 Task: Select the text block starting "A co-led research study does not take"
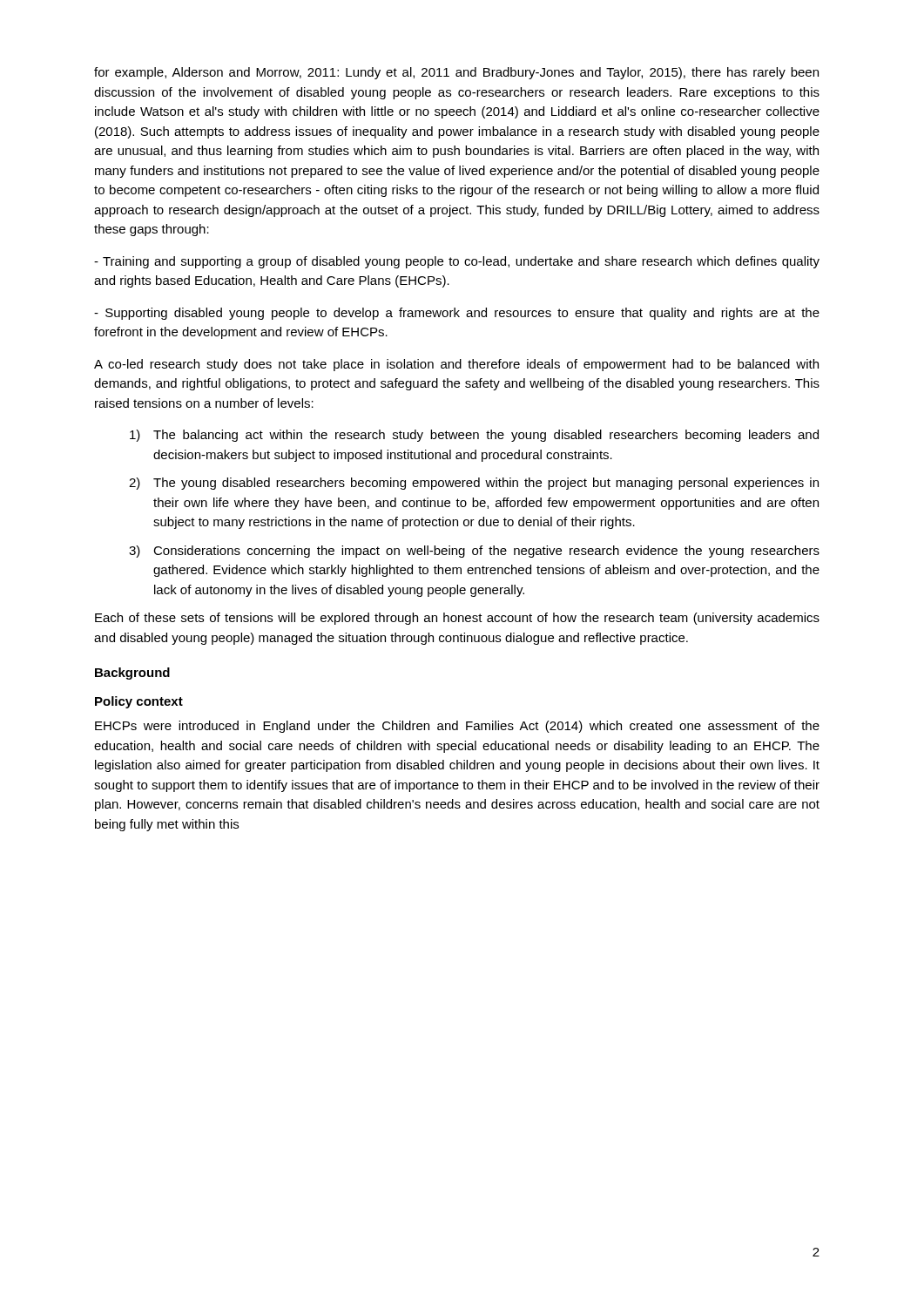(457, 383)
